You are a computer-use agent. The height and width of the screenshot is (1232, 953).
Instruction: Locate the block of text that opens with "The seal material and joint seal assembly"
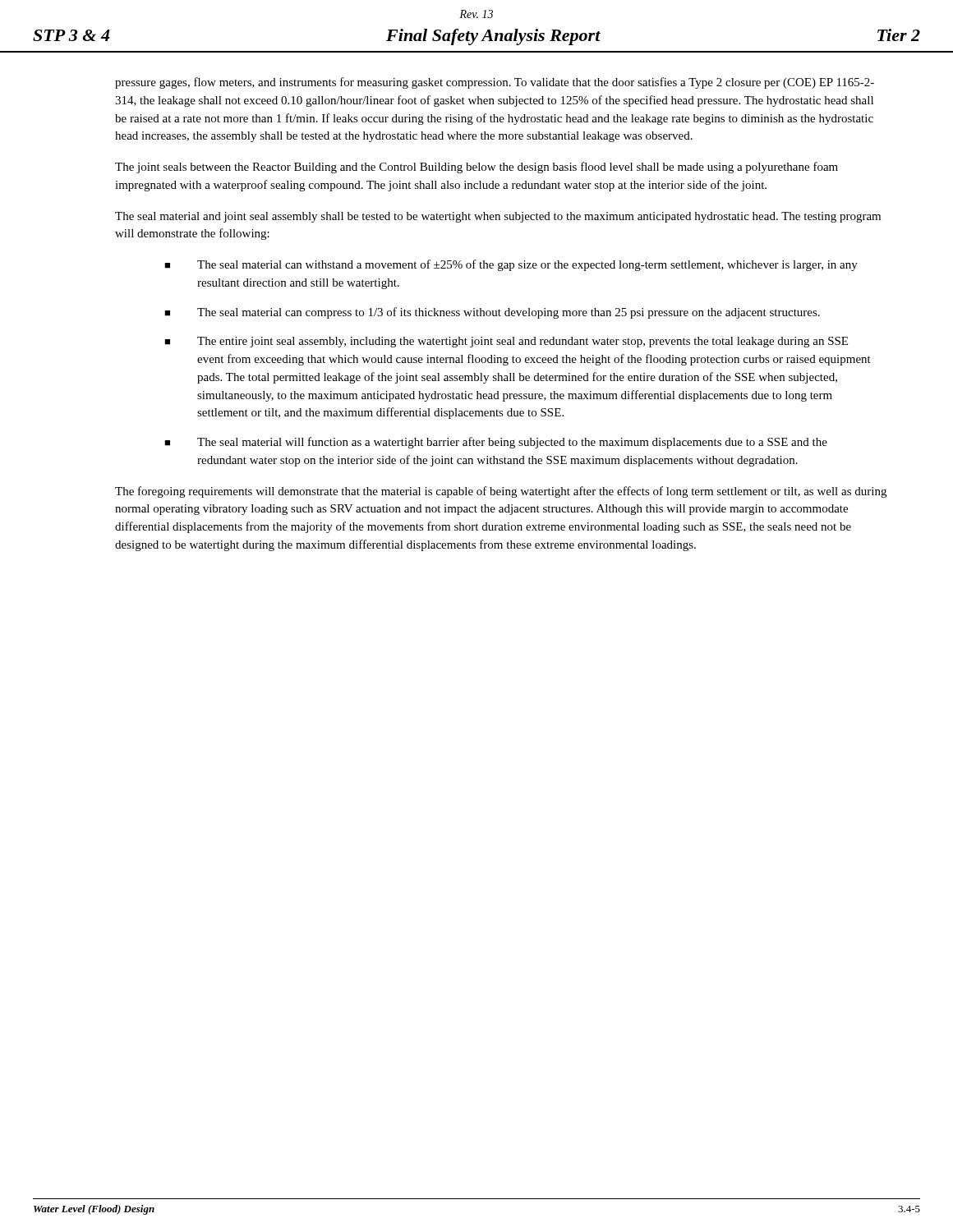click(498, 225)
